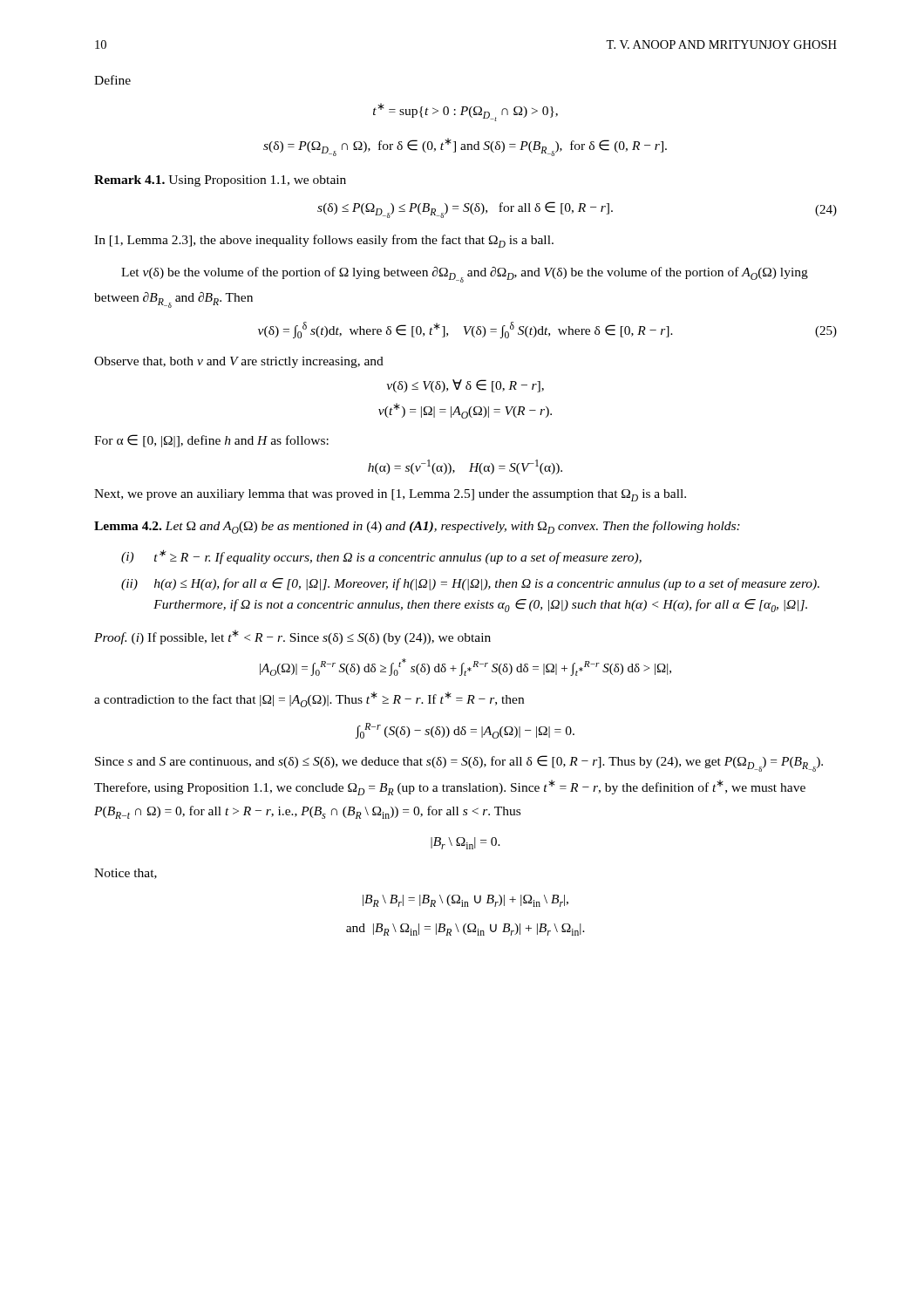Navigate to the element starting "For α ∈ [0, |Ω|],"
Image resolution: width=924 pixels, height=1308 pixels.
212,440
